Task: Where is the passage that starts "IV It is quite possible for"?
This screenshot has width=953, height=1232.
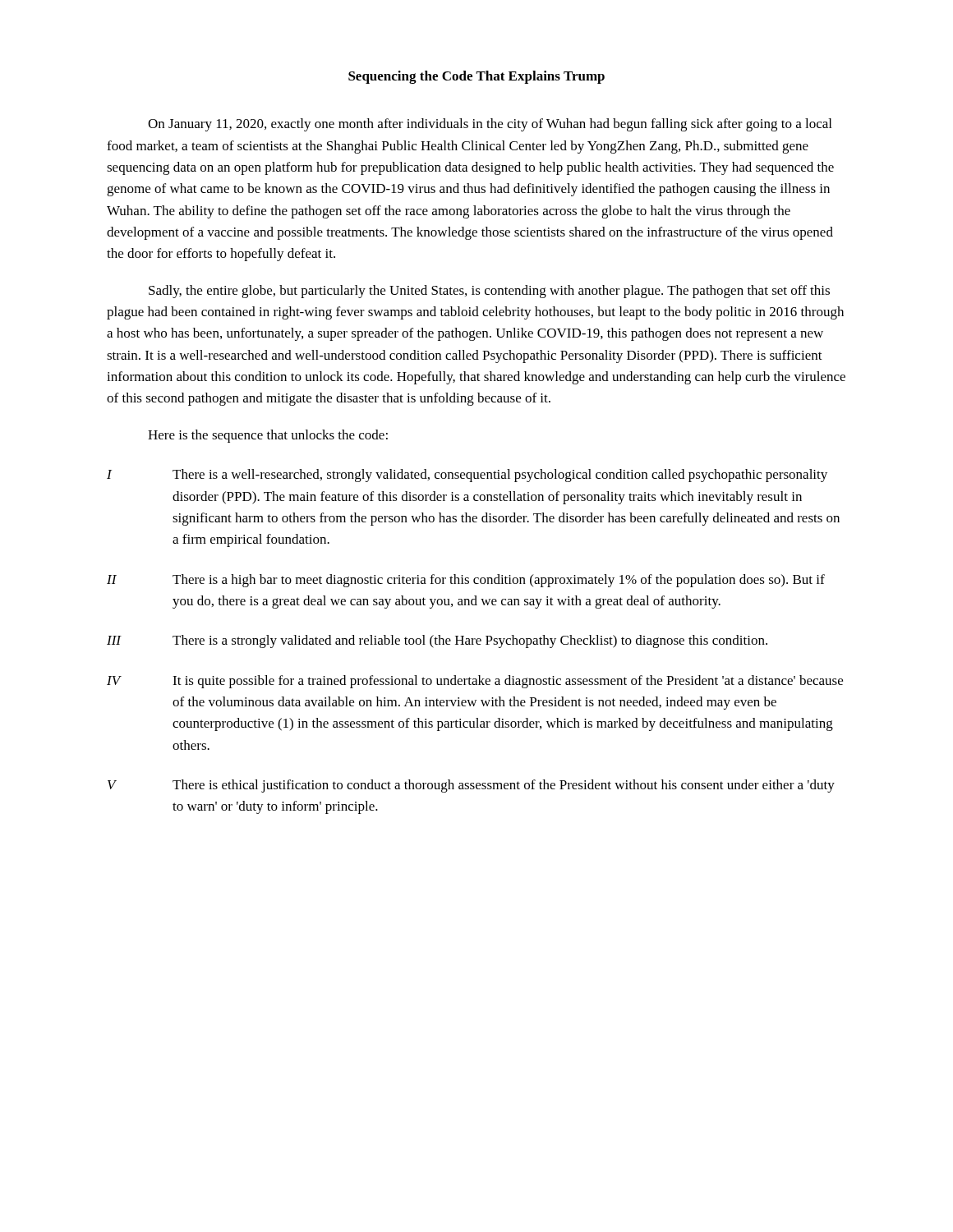Action: pos(476,713)
